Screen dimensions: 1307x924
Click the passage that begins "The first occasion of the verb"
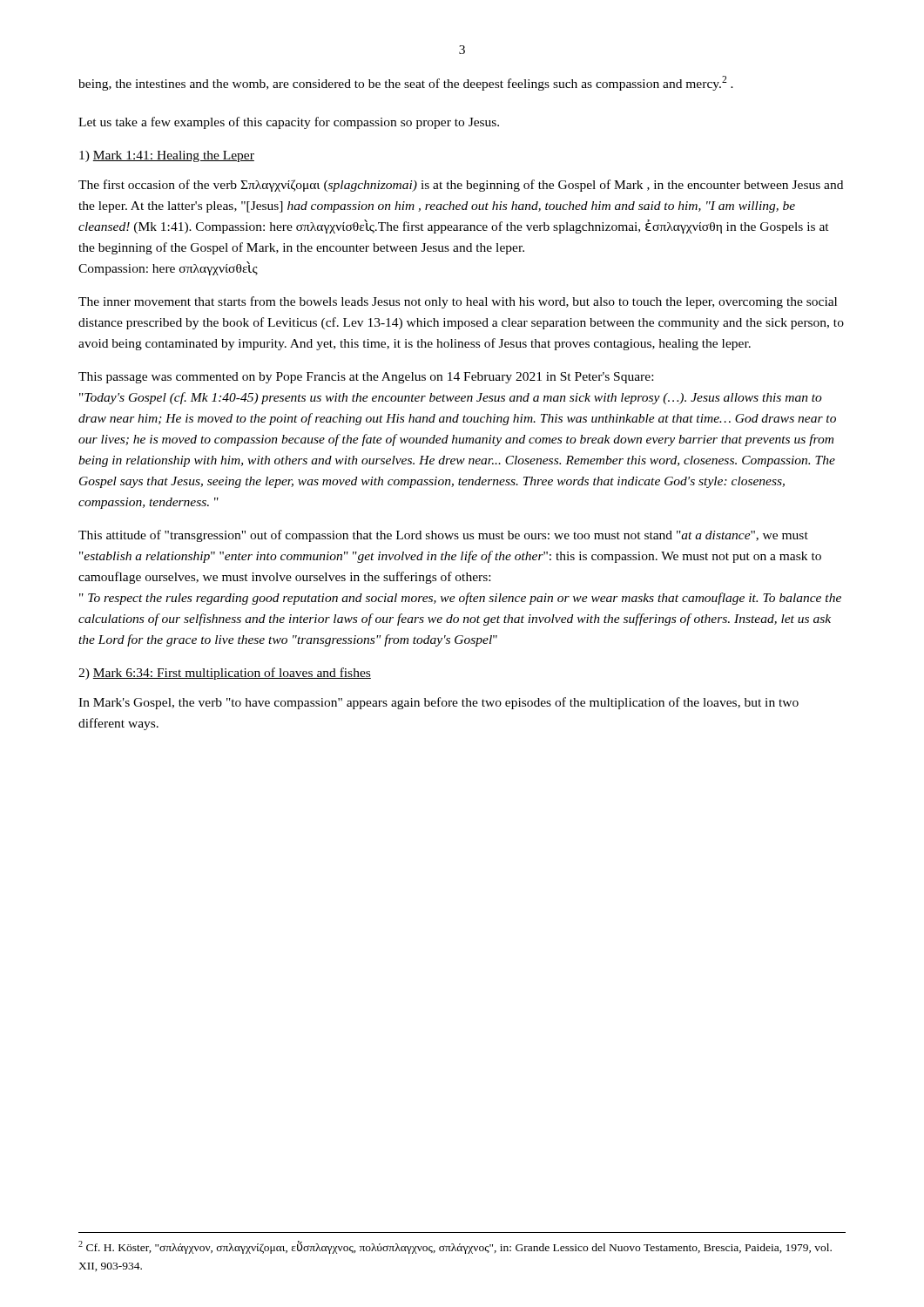click(462, 227)
